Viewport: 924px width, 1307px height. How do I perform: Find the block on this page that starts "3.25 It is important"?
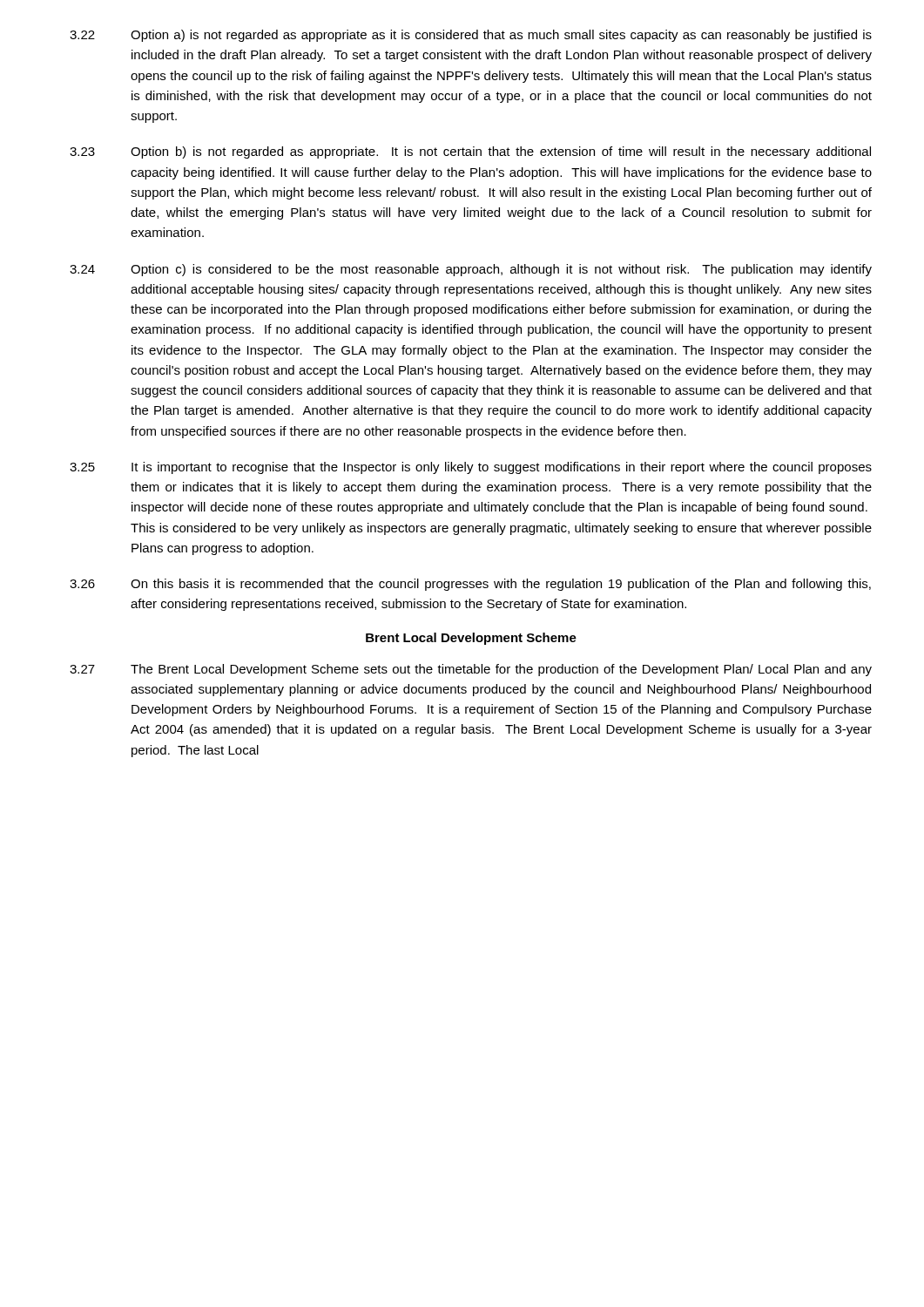point(471,507)
